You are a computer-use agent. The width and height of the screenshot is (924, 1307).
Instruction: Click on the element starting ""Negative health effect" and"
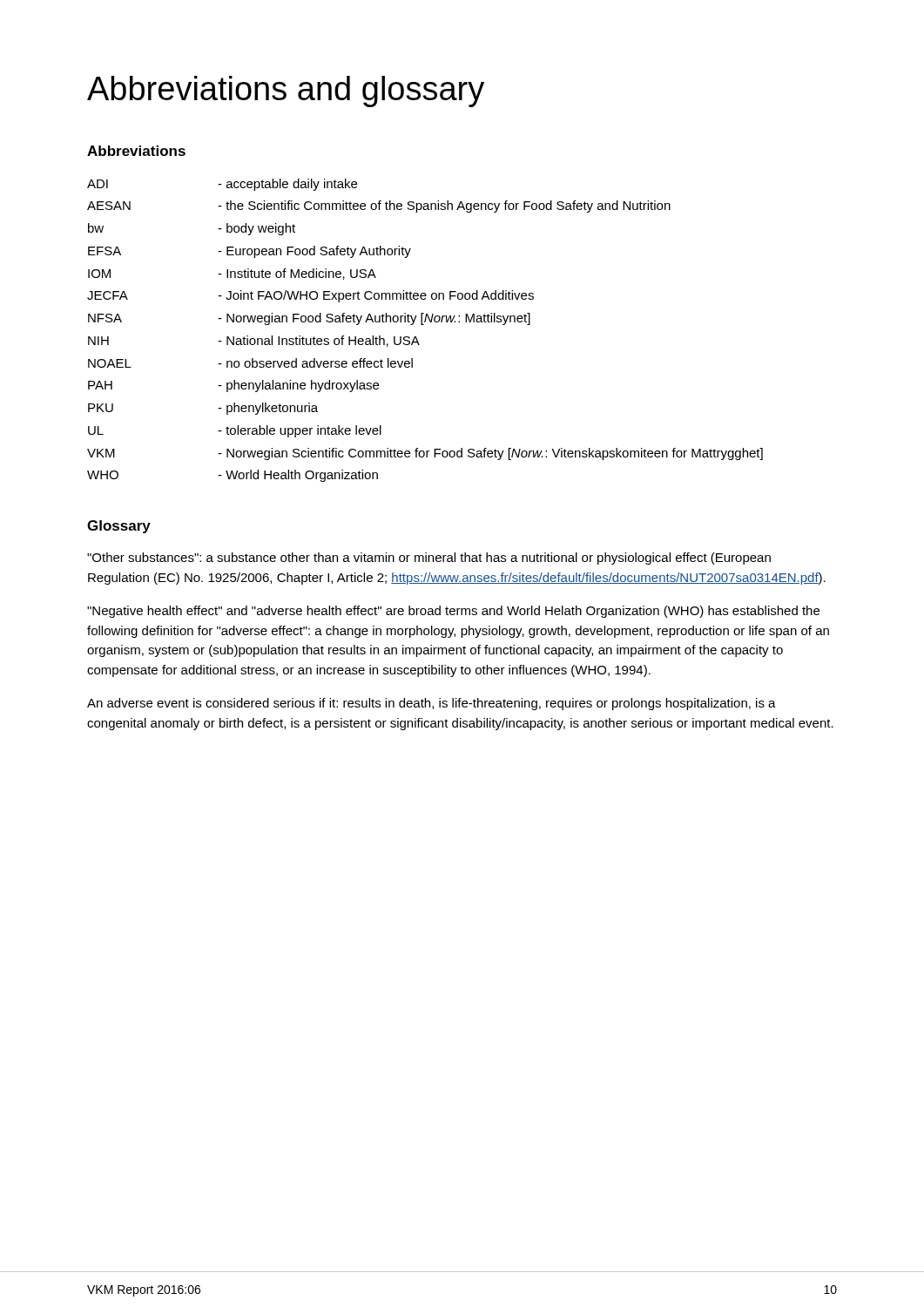click(462, 641)
